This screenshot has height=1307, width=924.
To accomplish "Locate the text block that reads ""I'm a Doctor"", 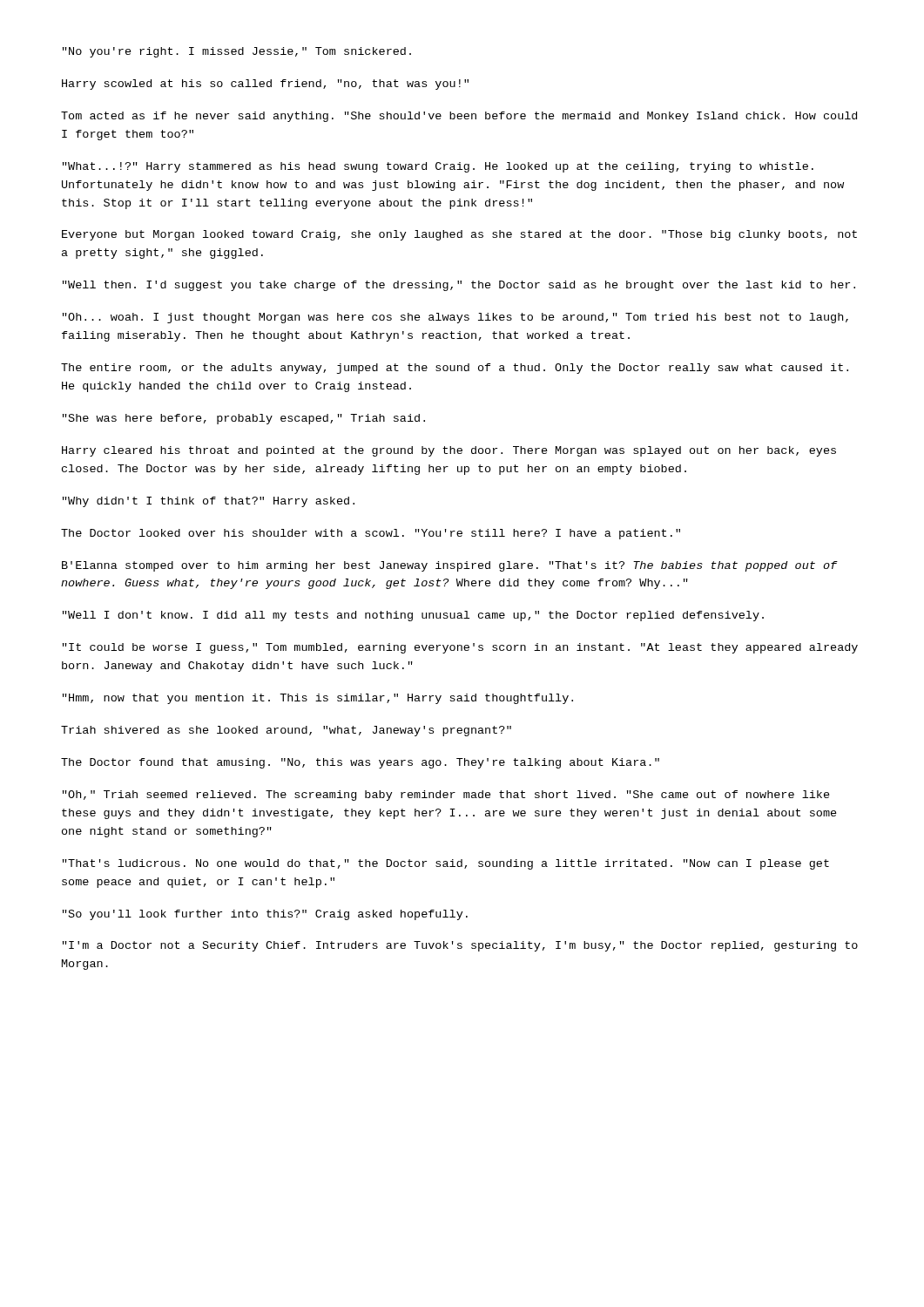I will coord(460,955).
